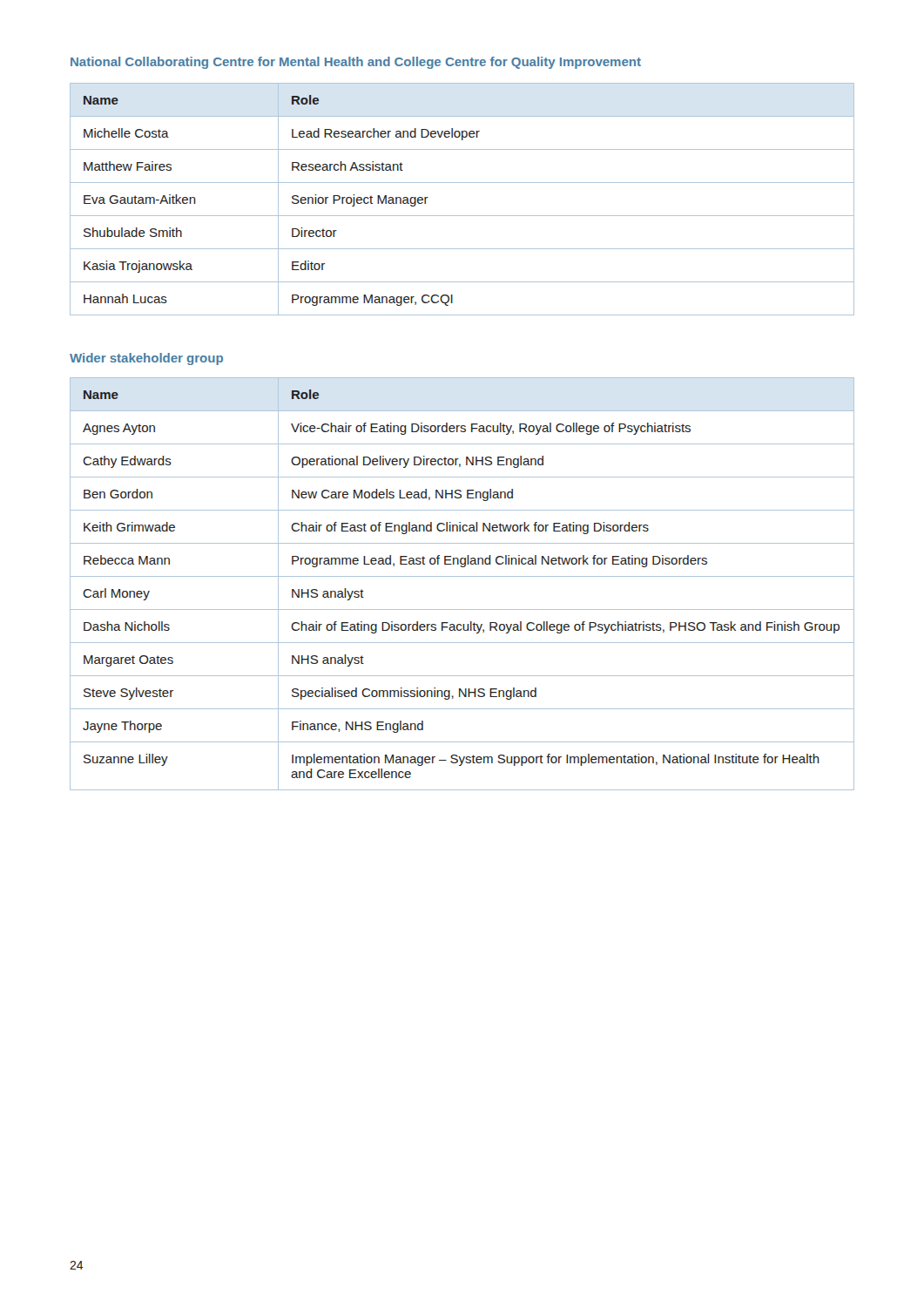Screen dimensions: 1307x924
Task: Select the section header containing "National Collaborating Centre for"
Action: click(355, 61)
